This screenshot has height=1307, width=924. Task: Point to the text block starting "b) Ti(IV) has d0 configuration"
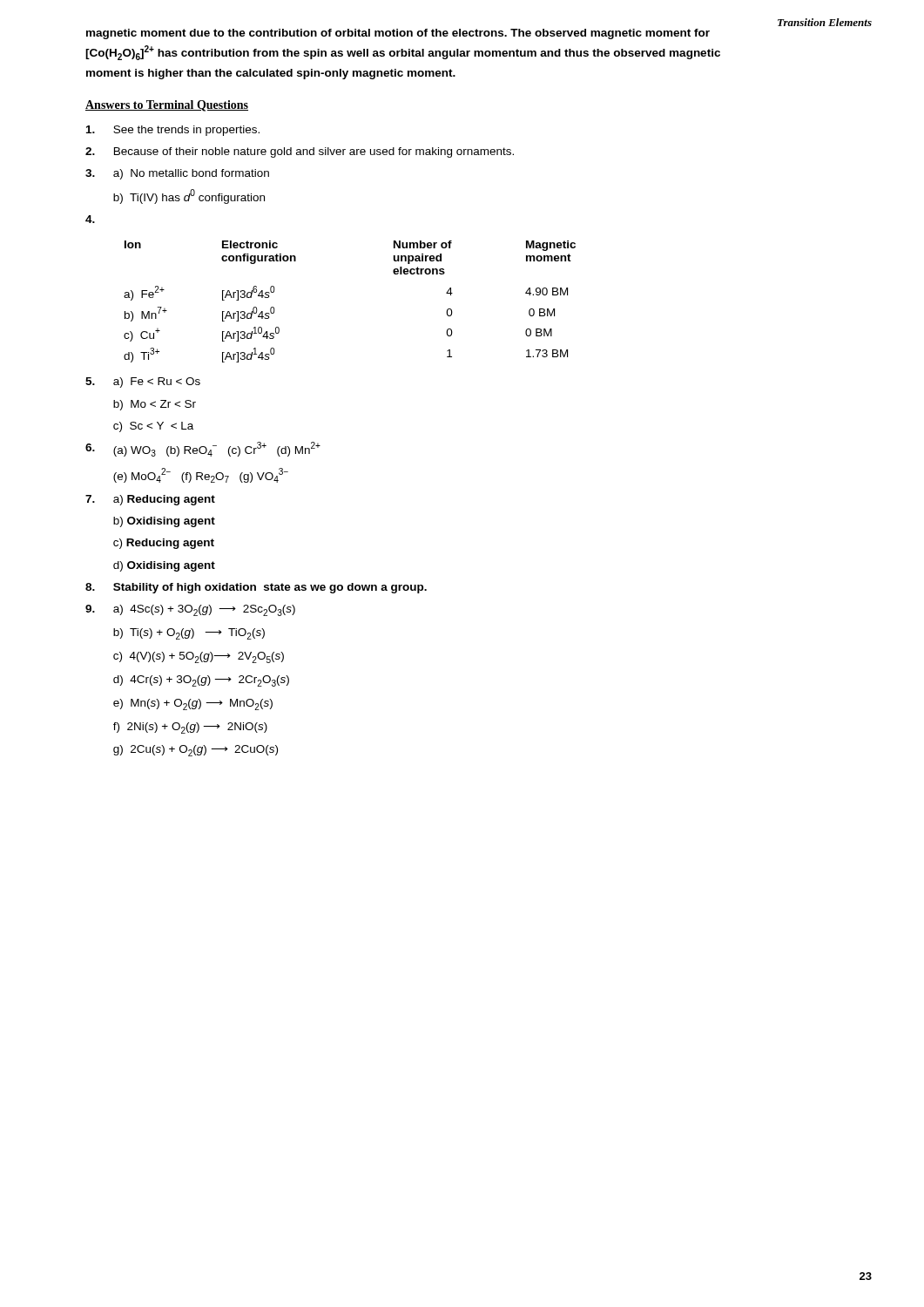(x=189, y=196)
